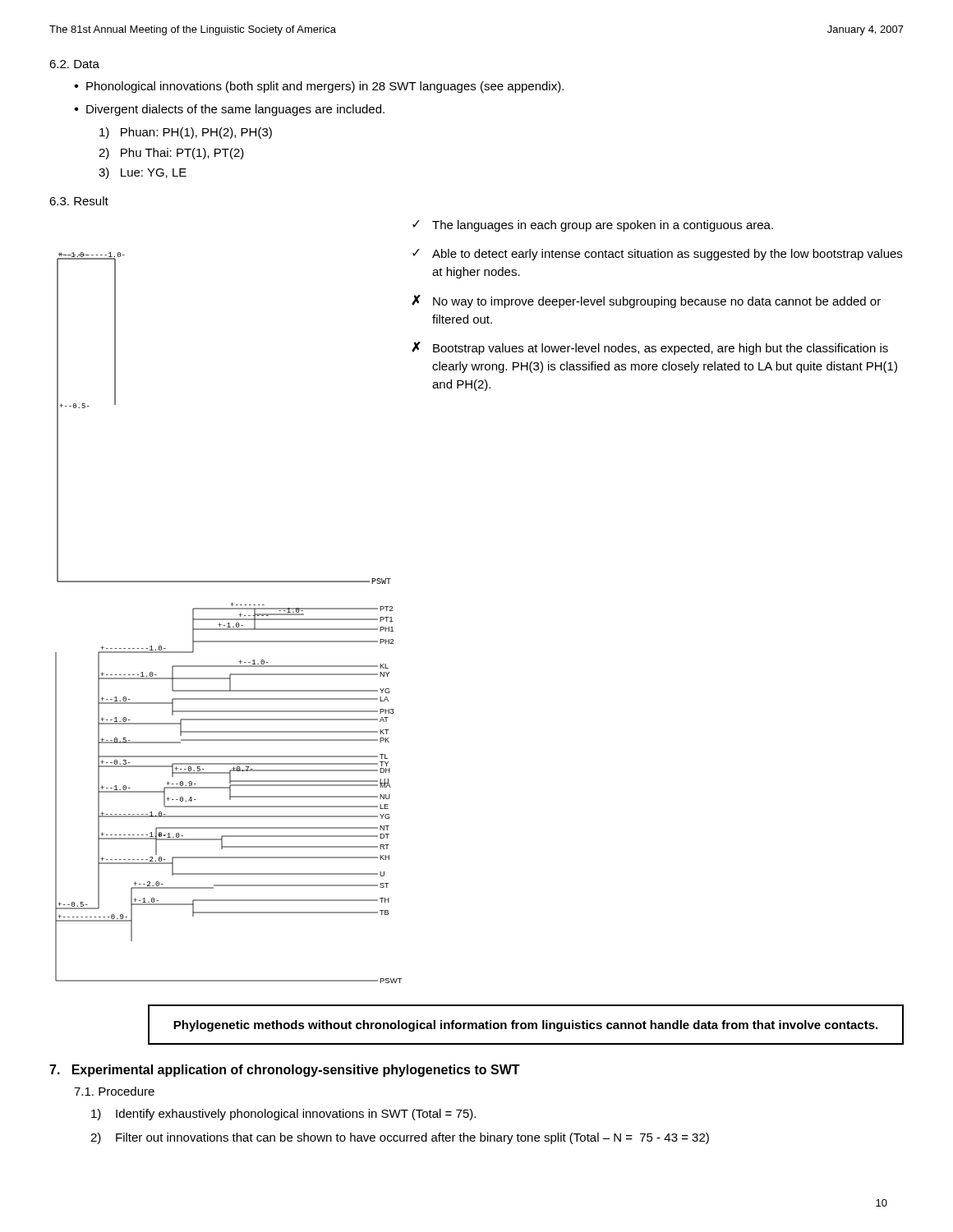Viewport: 953px width, 1232px height.
Task: Locate the list item containing "1) Identify exhaustively phonological innovations in SWT"
Action: [x=284, y=1113]
